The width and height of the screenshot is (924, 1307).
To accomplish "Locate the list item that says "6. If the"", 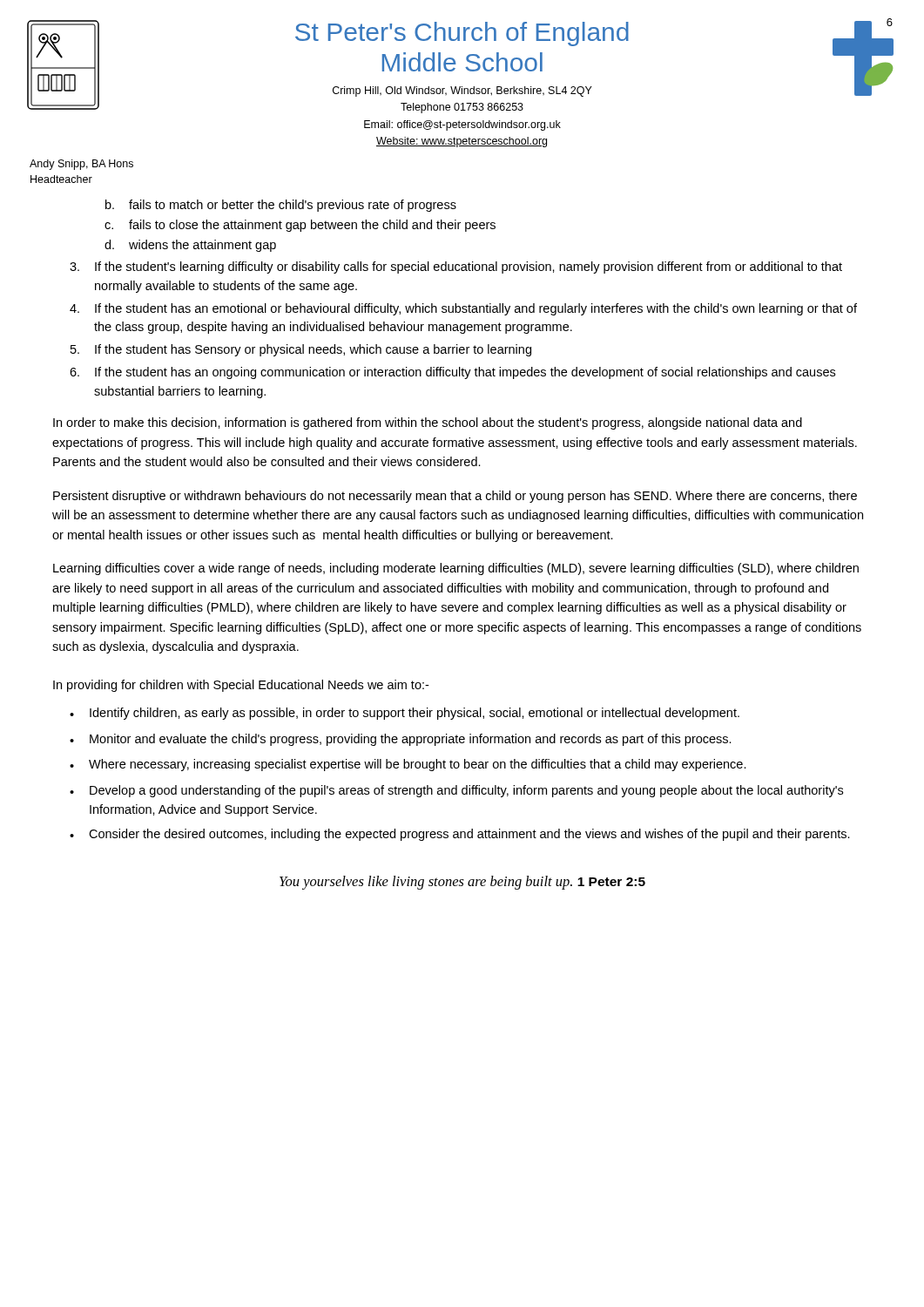I will 471,382.
